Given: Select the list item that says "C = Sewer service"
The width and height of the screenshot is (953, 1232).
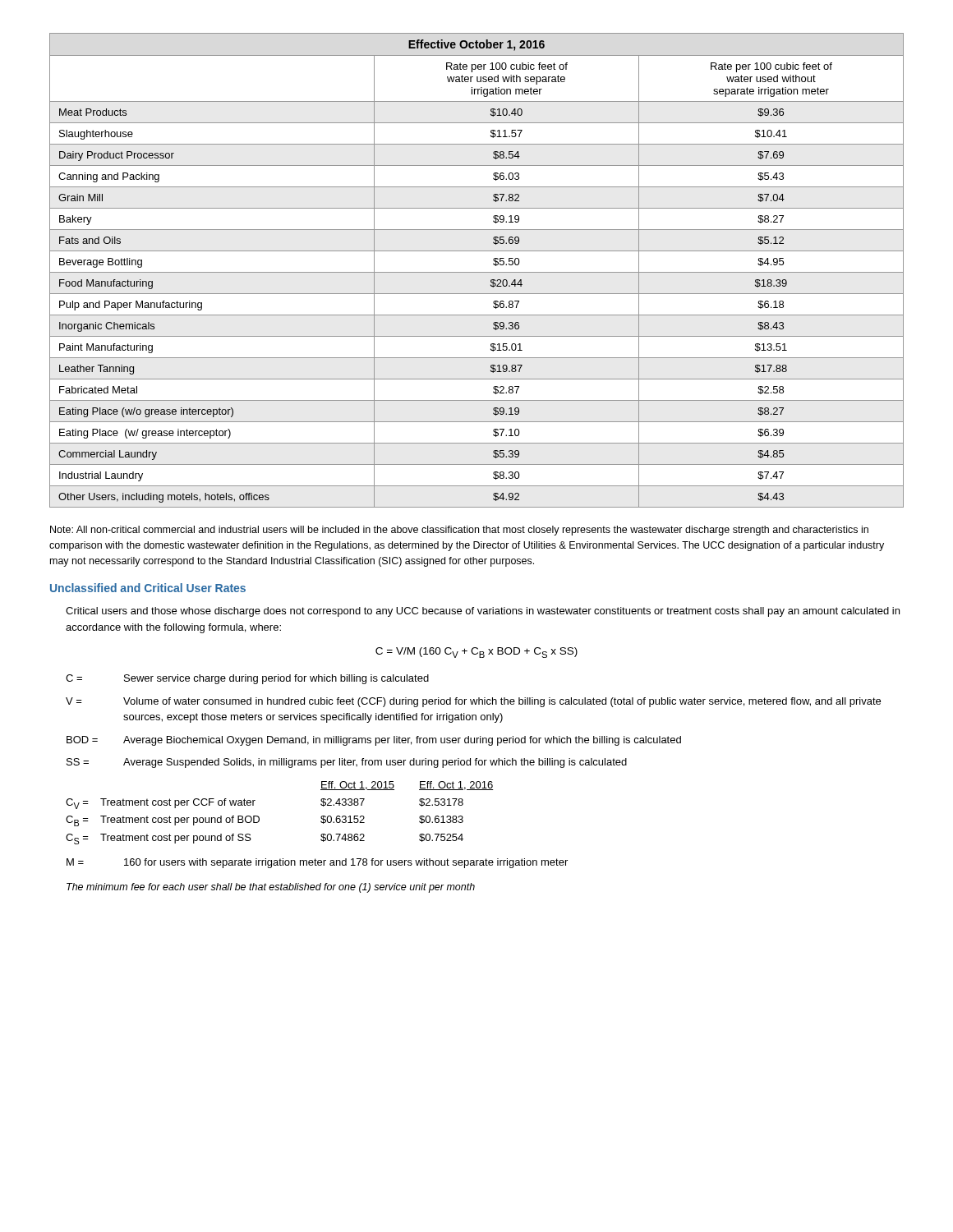Looking at the screenshot, I should coord(247,679).
